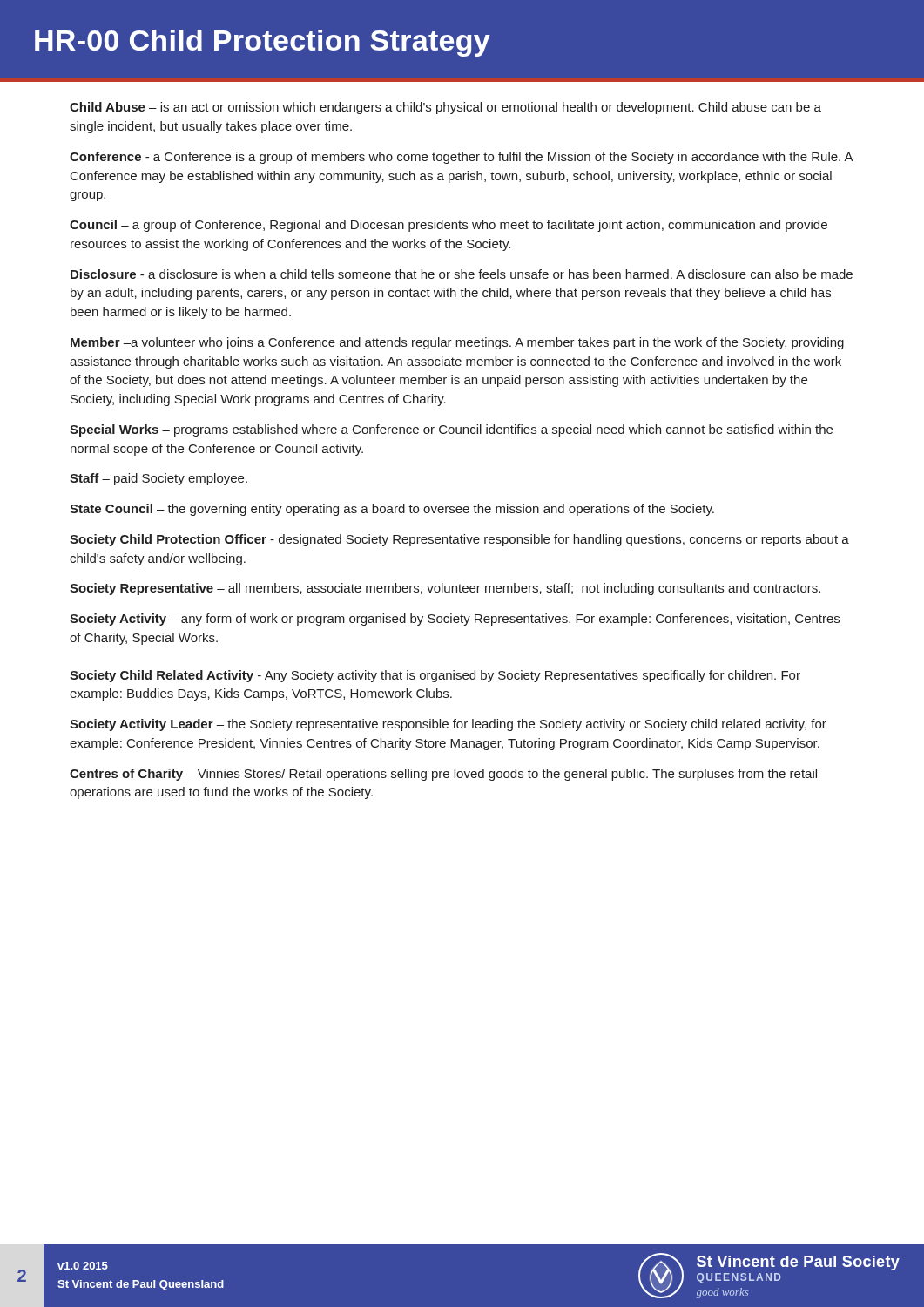Locate the region starting "State Council – the governing entity operating as"
This screenshot has width=924, height=1307.
tap(462, 509)
